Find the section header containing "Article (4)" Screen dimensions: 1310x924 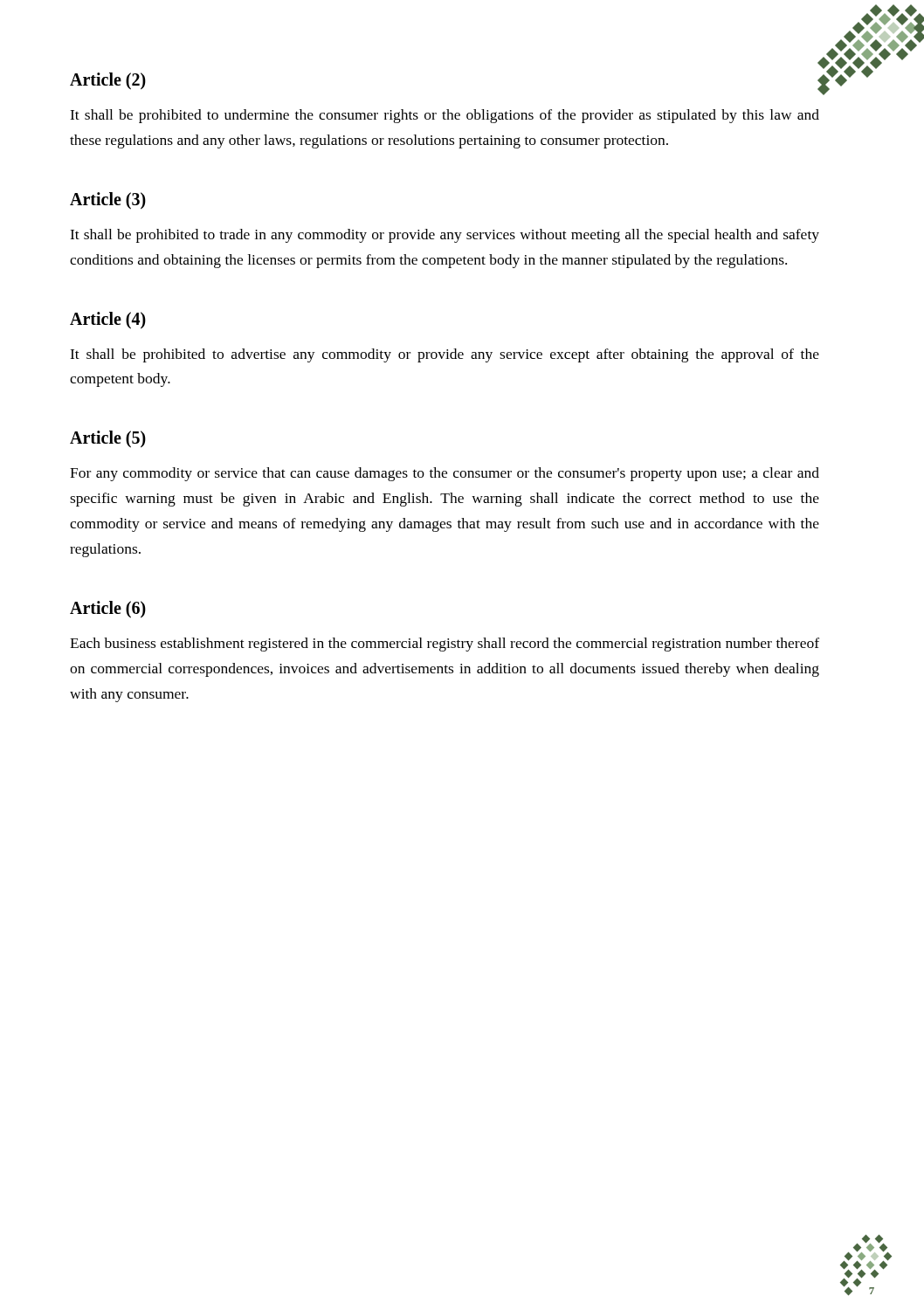click(x=108, y=318)
